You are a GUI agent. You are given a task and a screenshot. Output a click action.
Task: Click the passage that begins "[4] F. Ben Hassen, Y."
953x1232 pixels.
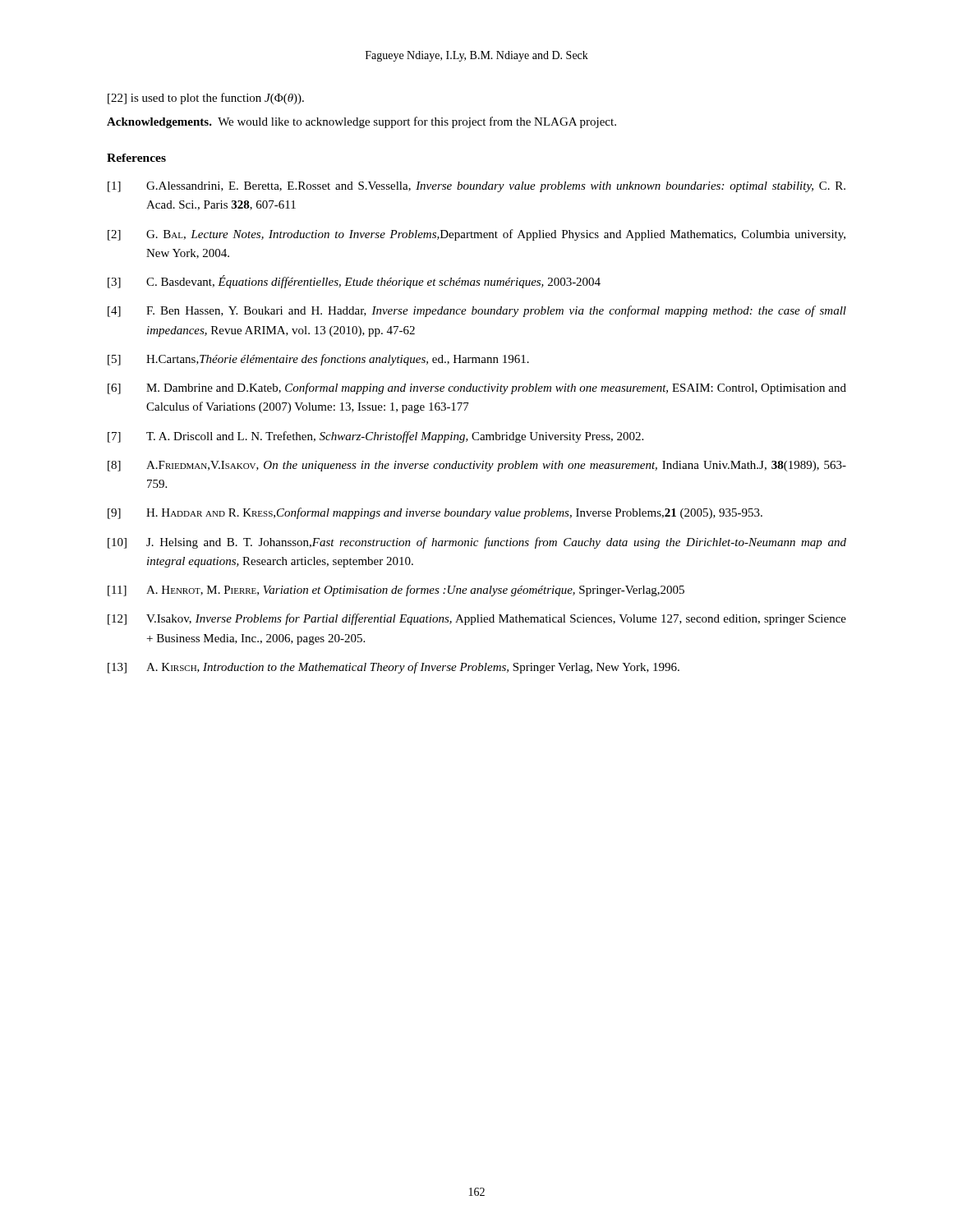[476, 321]
